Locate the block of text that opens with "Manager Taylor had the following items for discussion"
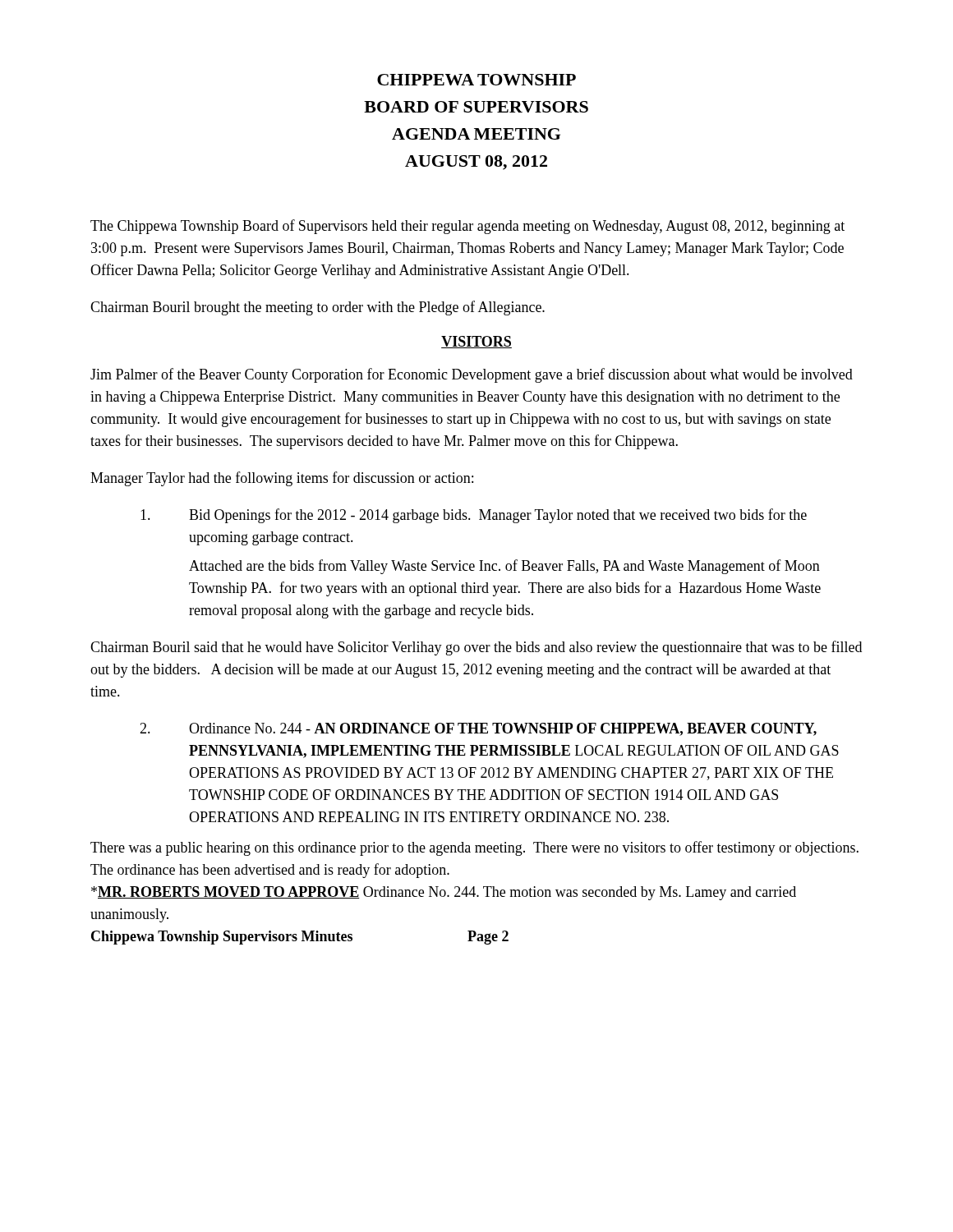 283,478
